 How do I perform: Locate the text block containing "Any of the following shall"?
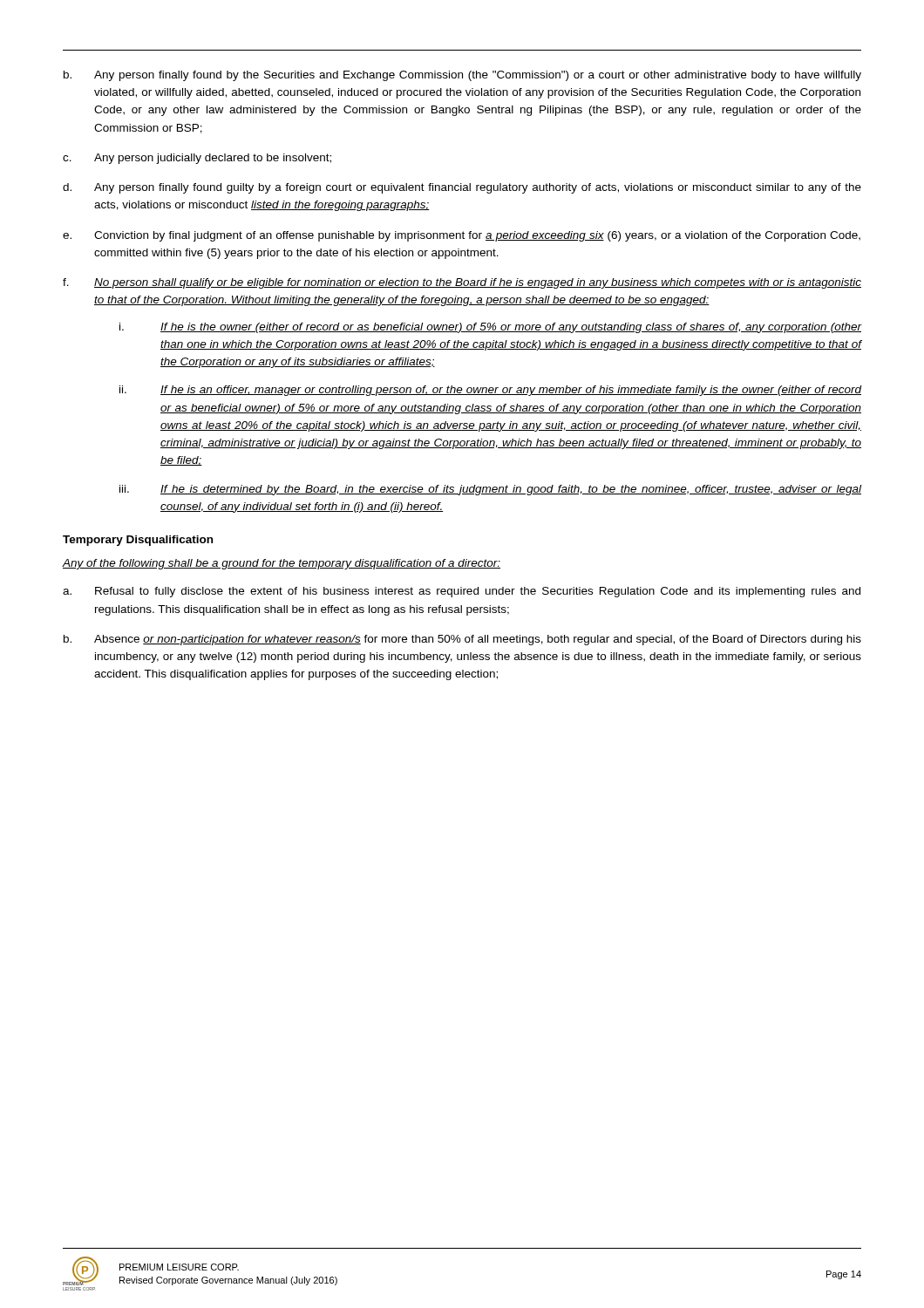[282, 563]
